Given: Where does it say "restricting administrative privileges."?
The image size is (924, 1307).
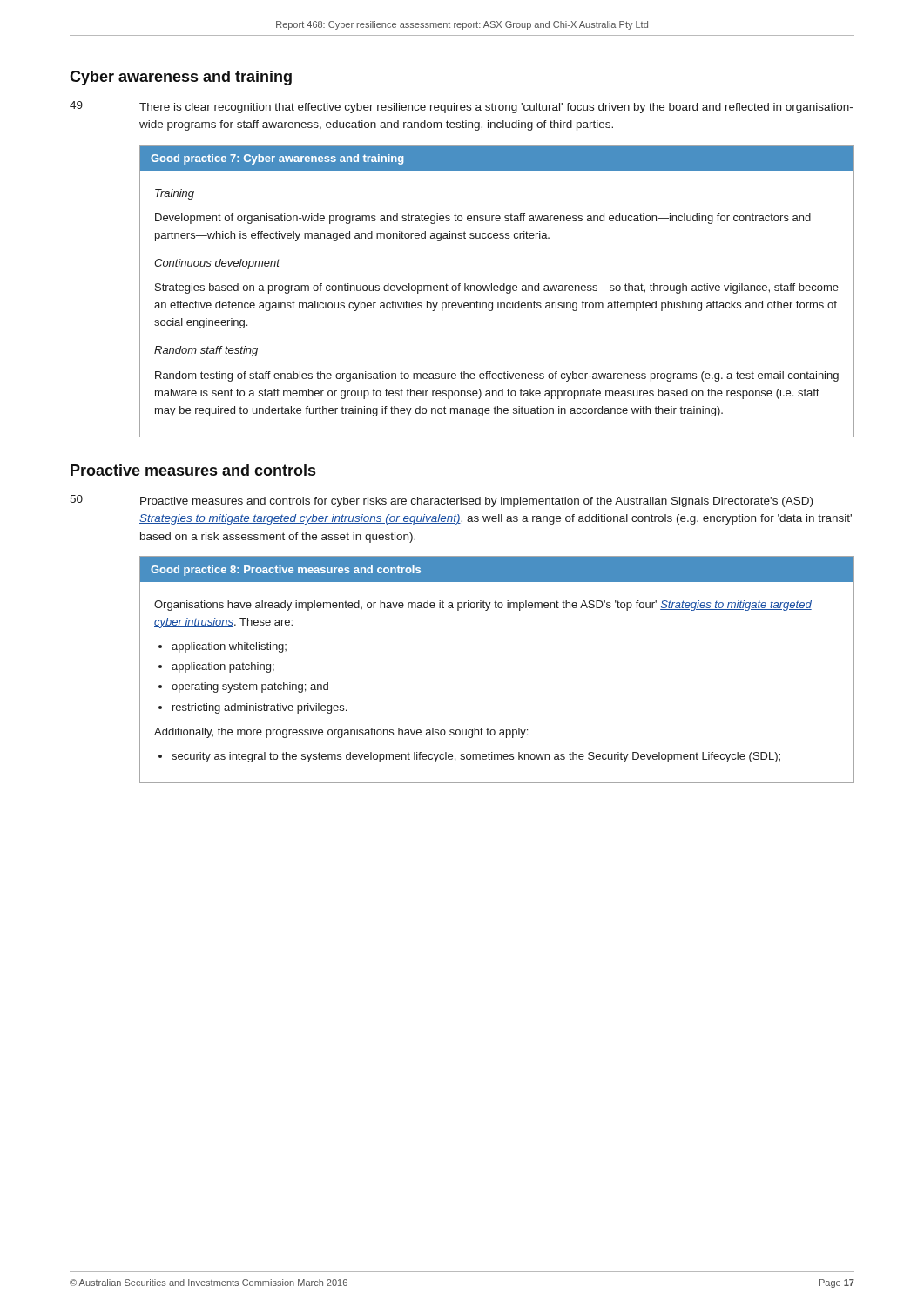Looking at the screenshot, I should (260, 707).
